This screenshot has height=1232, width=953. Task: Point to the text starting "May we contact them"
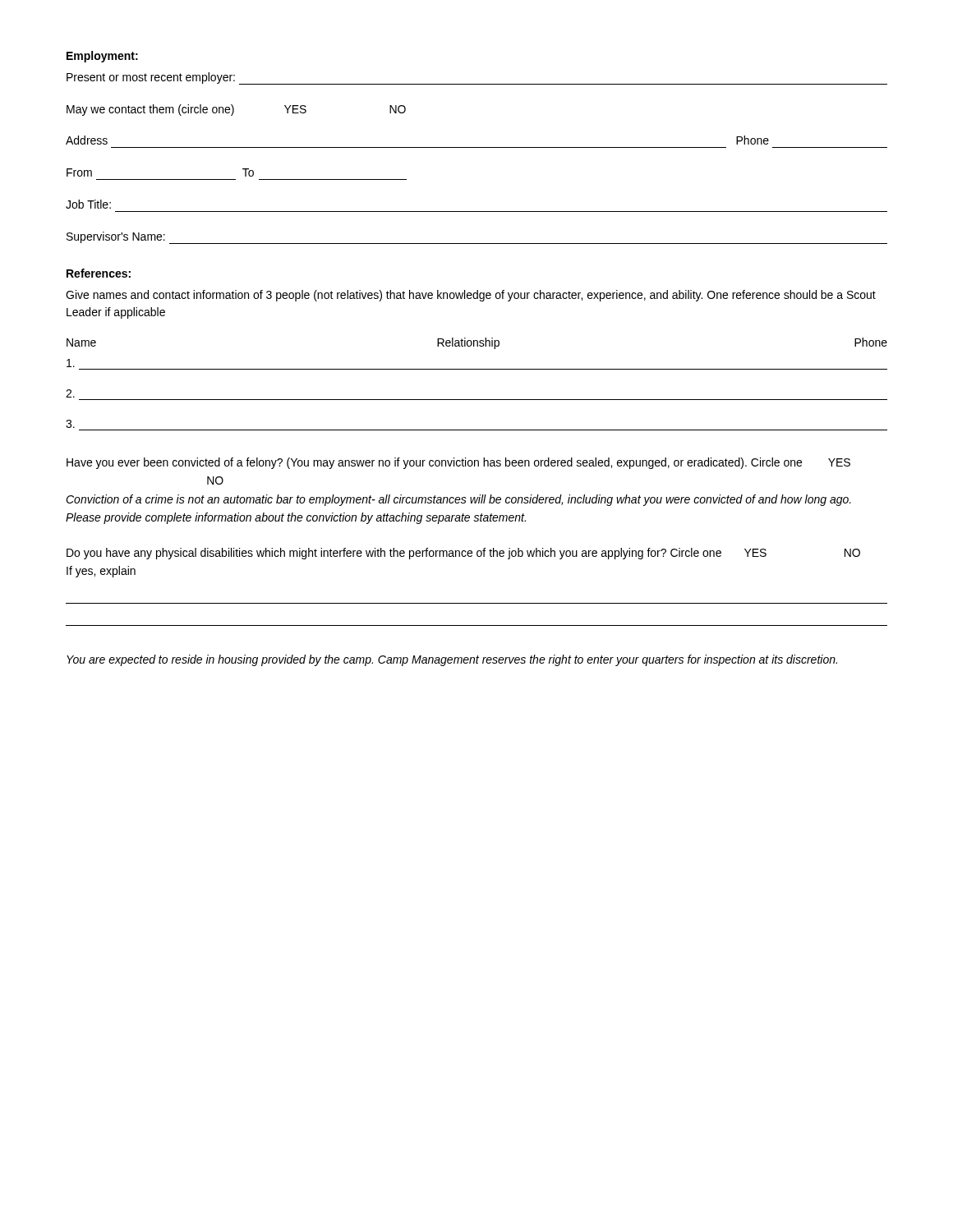[236, 109]
